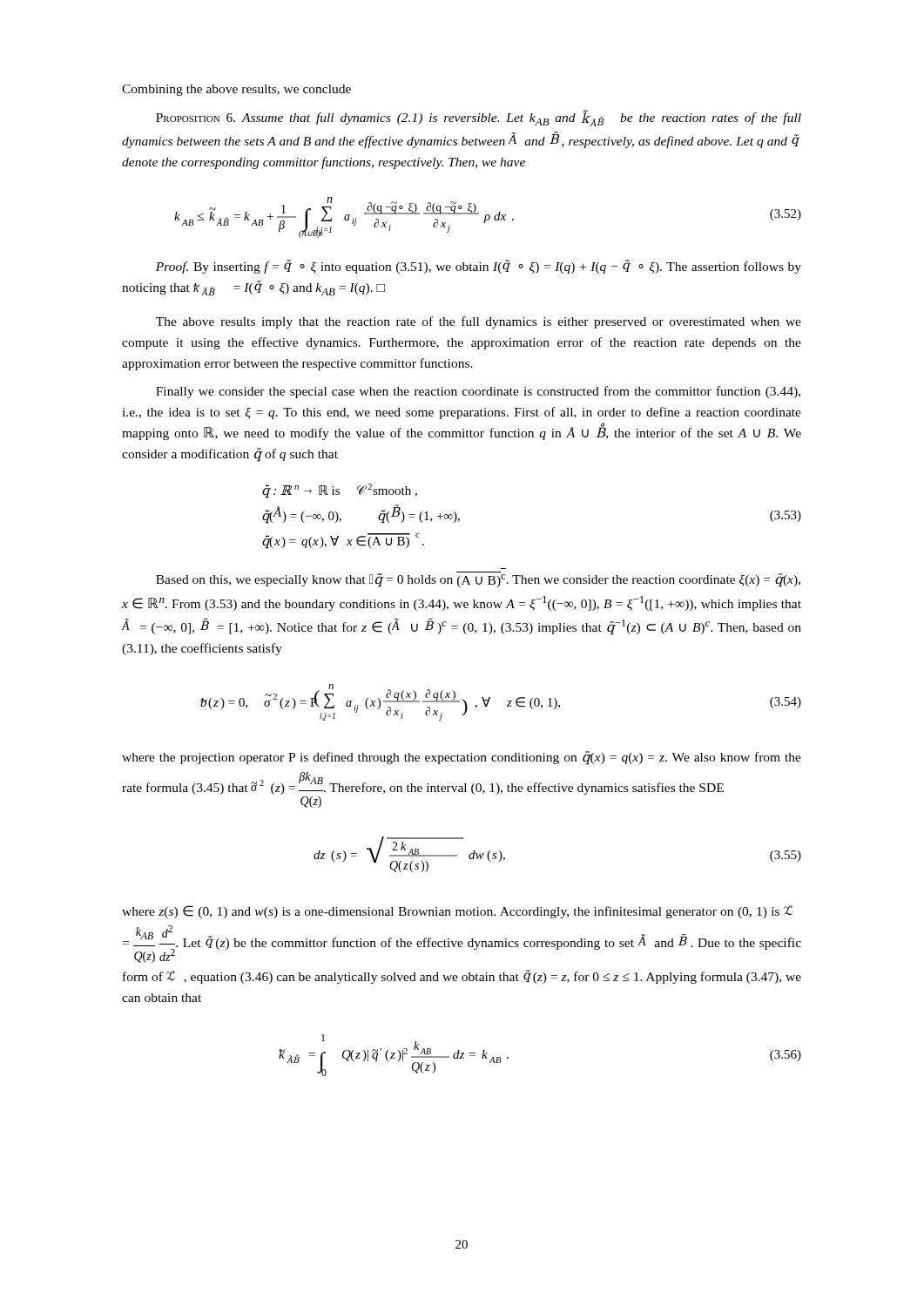This screenshot has height=1307, width=924.
Task: Locate the block starting "The above results imply that the reaction"
Action: [x=462, y=342]
